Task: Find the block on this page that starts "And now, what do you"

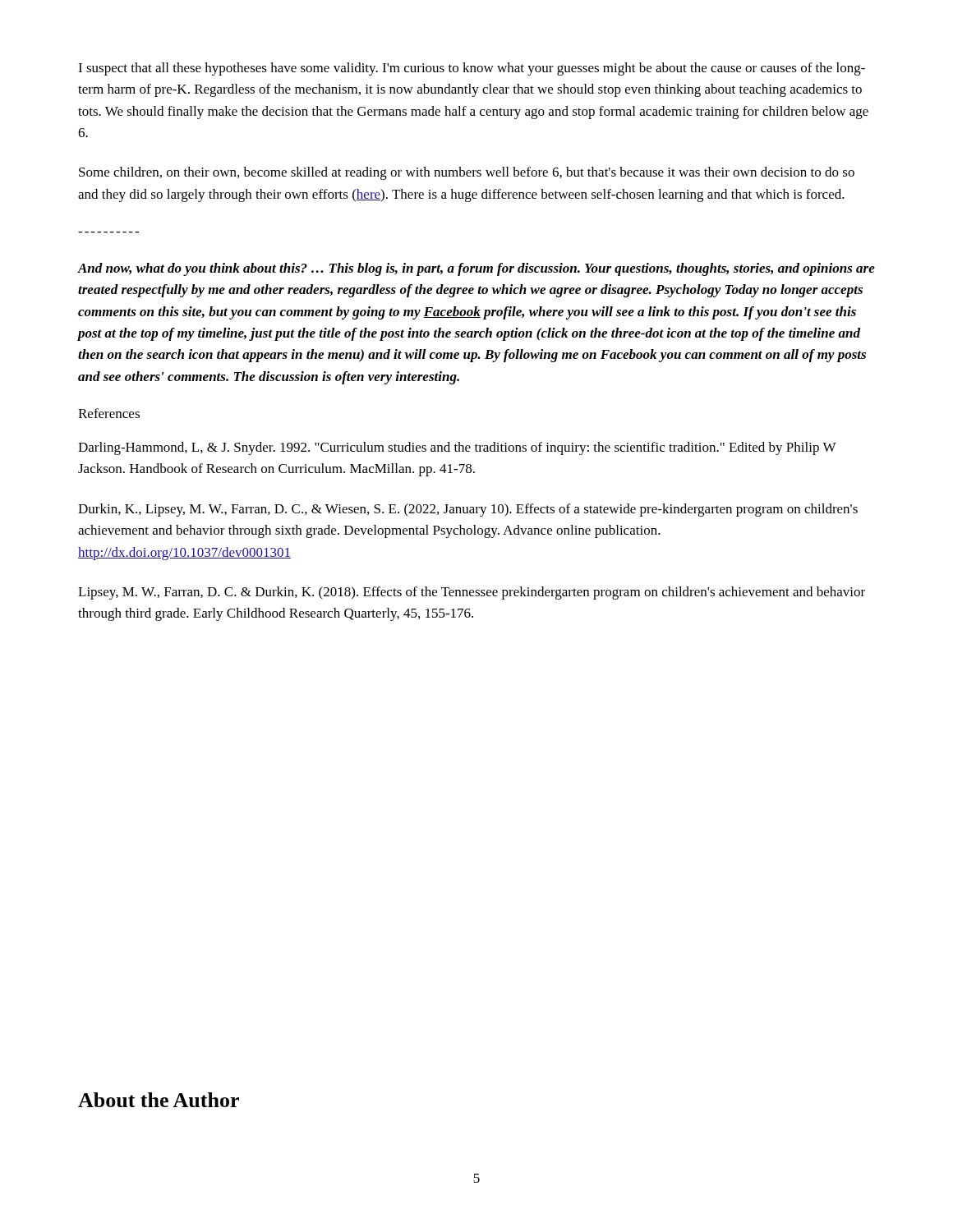Action: coord(476,322)
